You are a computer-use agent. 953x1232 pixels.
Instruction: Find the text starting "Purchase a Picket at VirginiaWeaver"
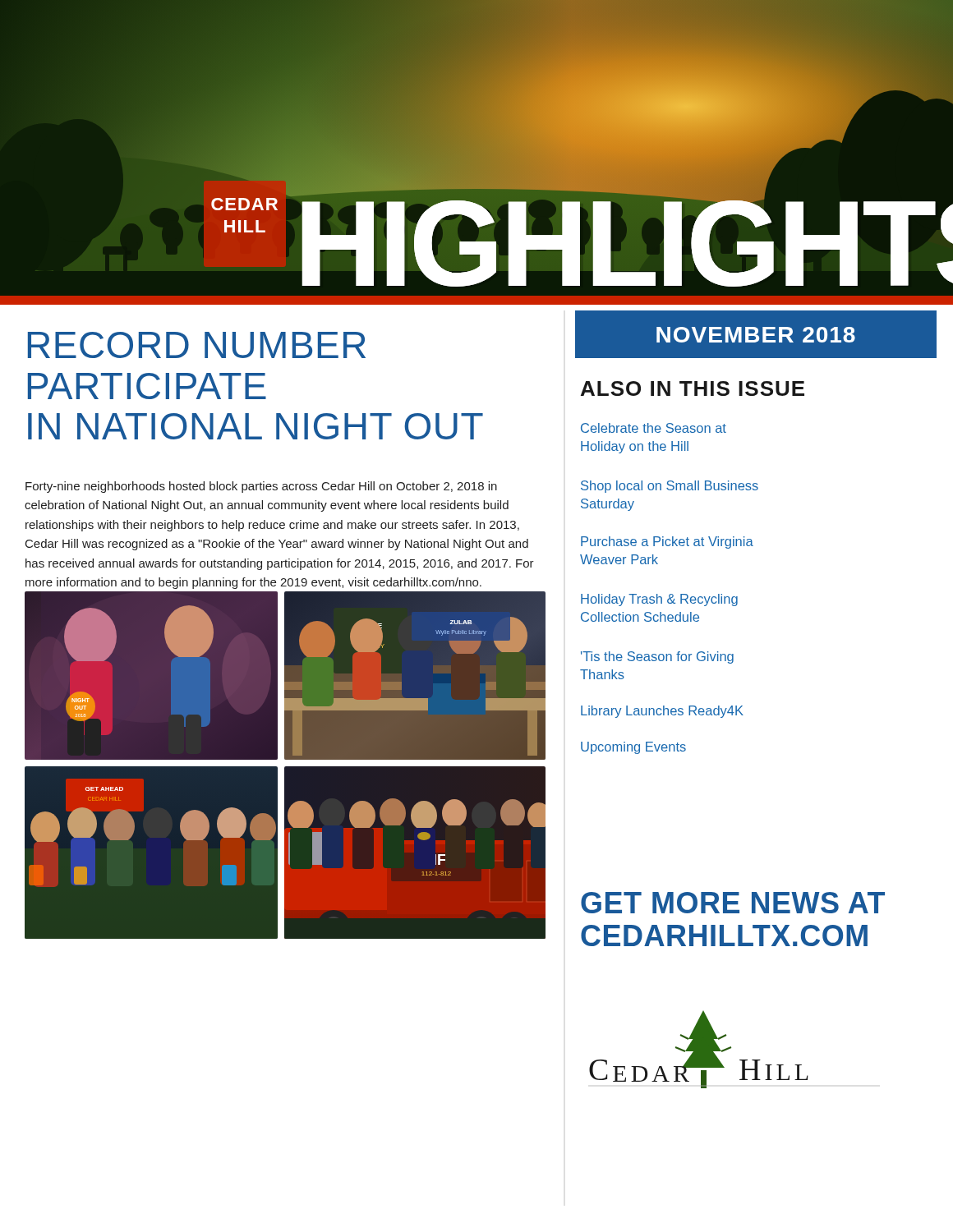753,551
